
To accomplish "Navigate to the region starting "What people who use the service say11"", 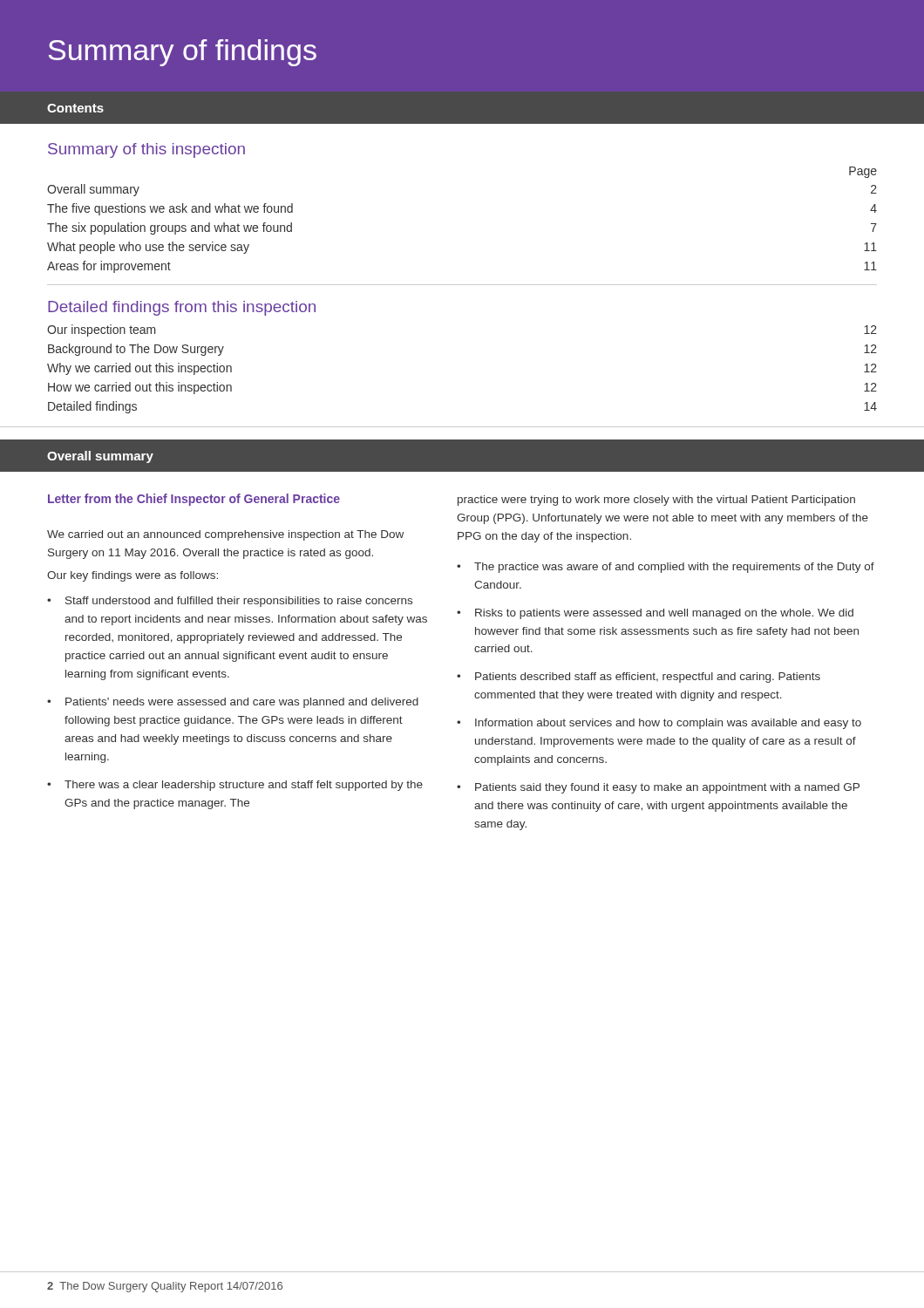I will pyautogui.click(x=149, y=247).
